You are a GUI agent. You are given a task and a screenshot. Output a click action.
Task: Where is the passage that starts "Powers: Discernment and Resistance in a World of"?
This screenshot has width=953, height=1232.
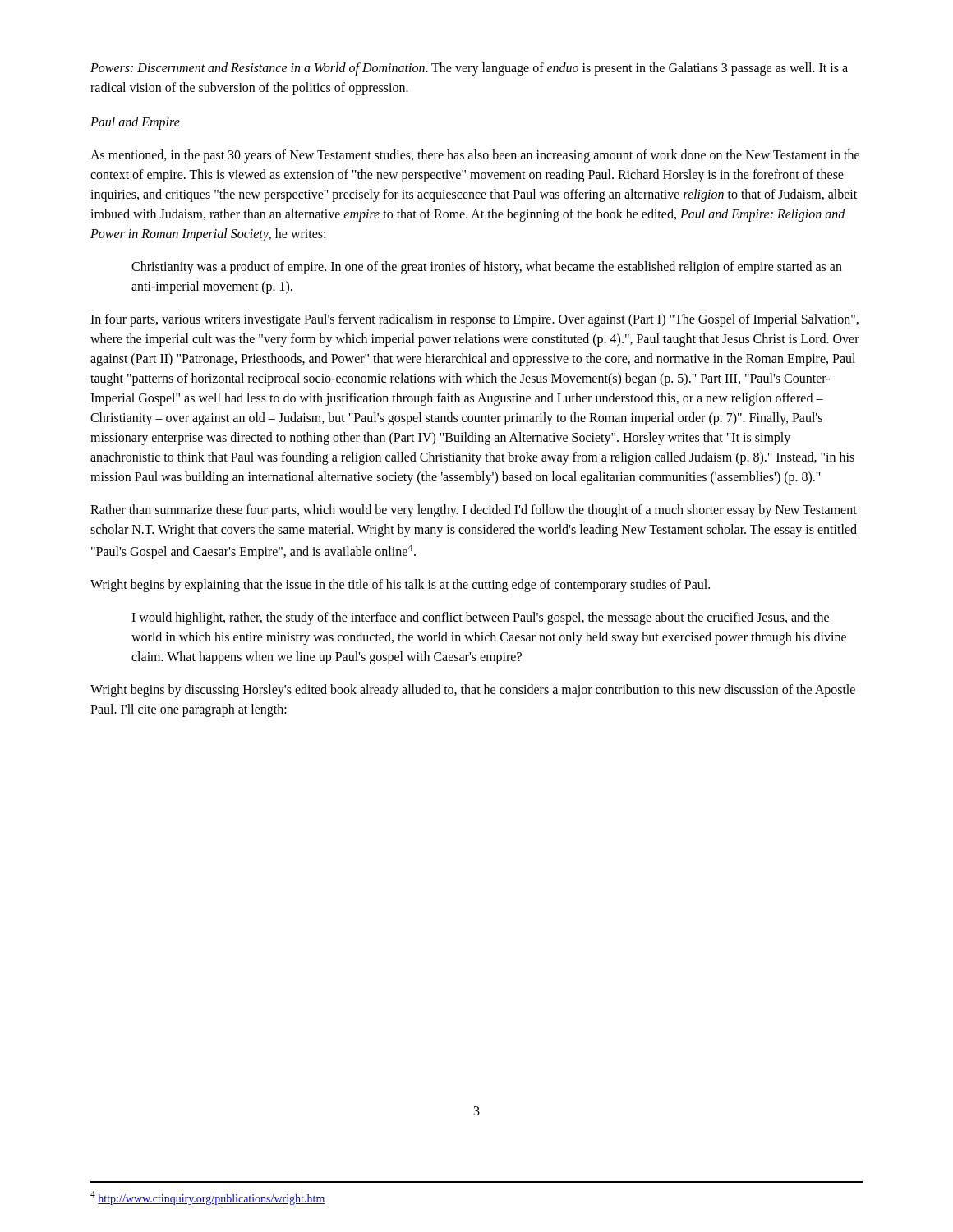[476, 78]
